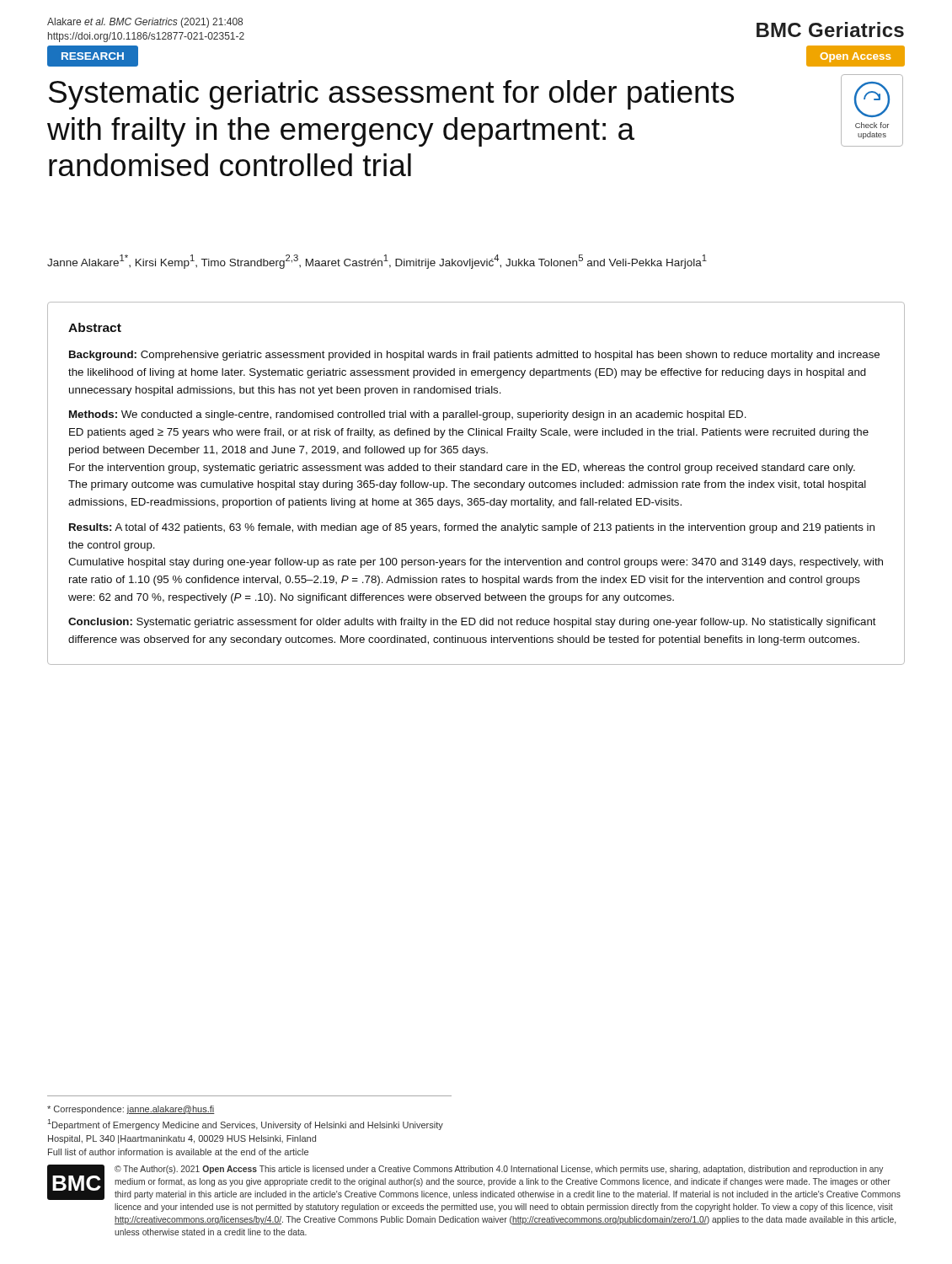Where is the passage that starts "Abstract Background: Comprehensive geriatric assessment provided"?
The width and height of the screenshot is (952, 1264).
click(x=476, y=483)
